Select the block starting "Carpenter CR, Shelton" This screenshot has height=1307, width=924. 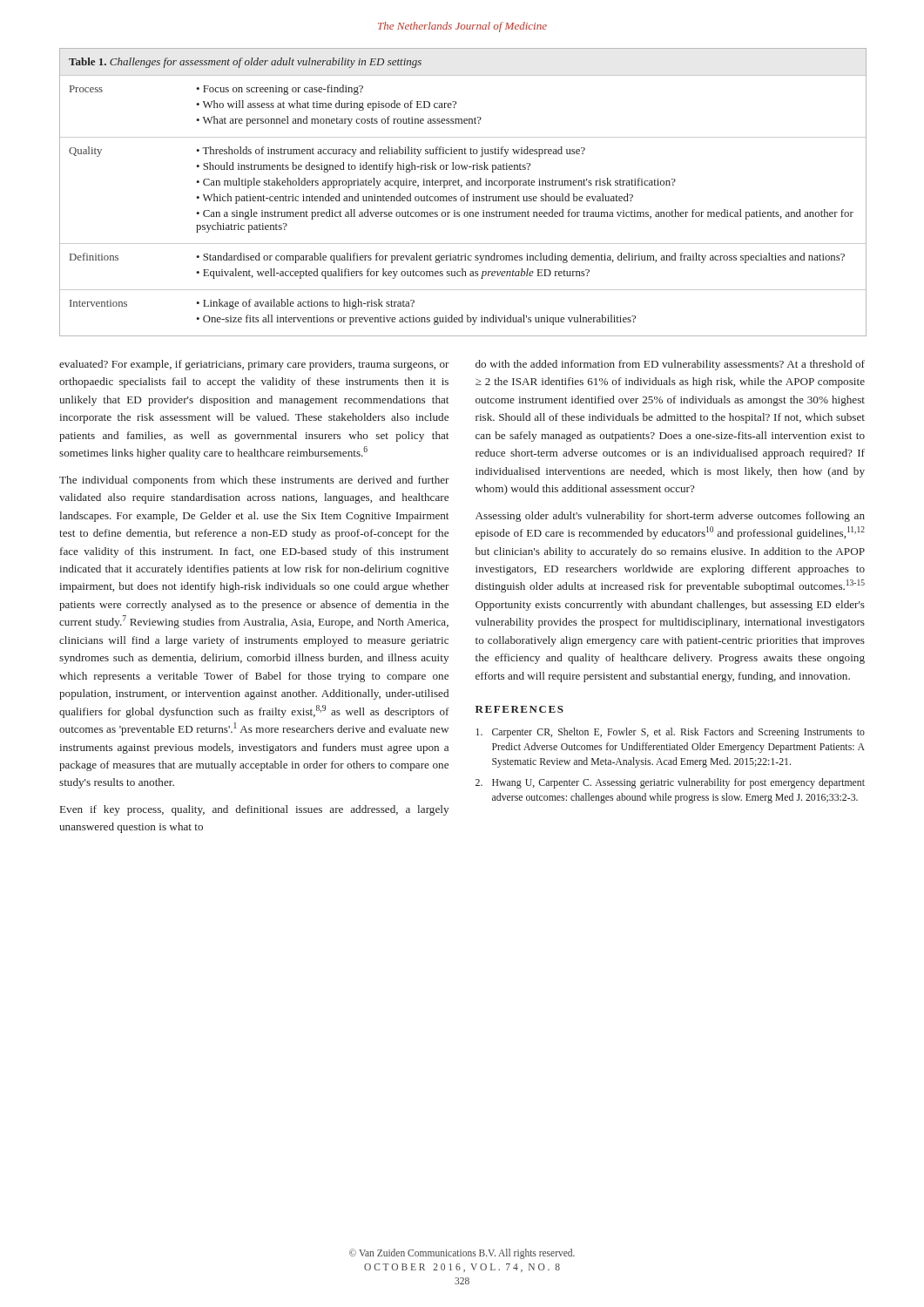670,748
